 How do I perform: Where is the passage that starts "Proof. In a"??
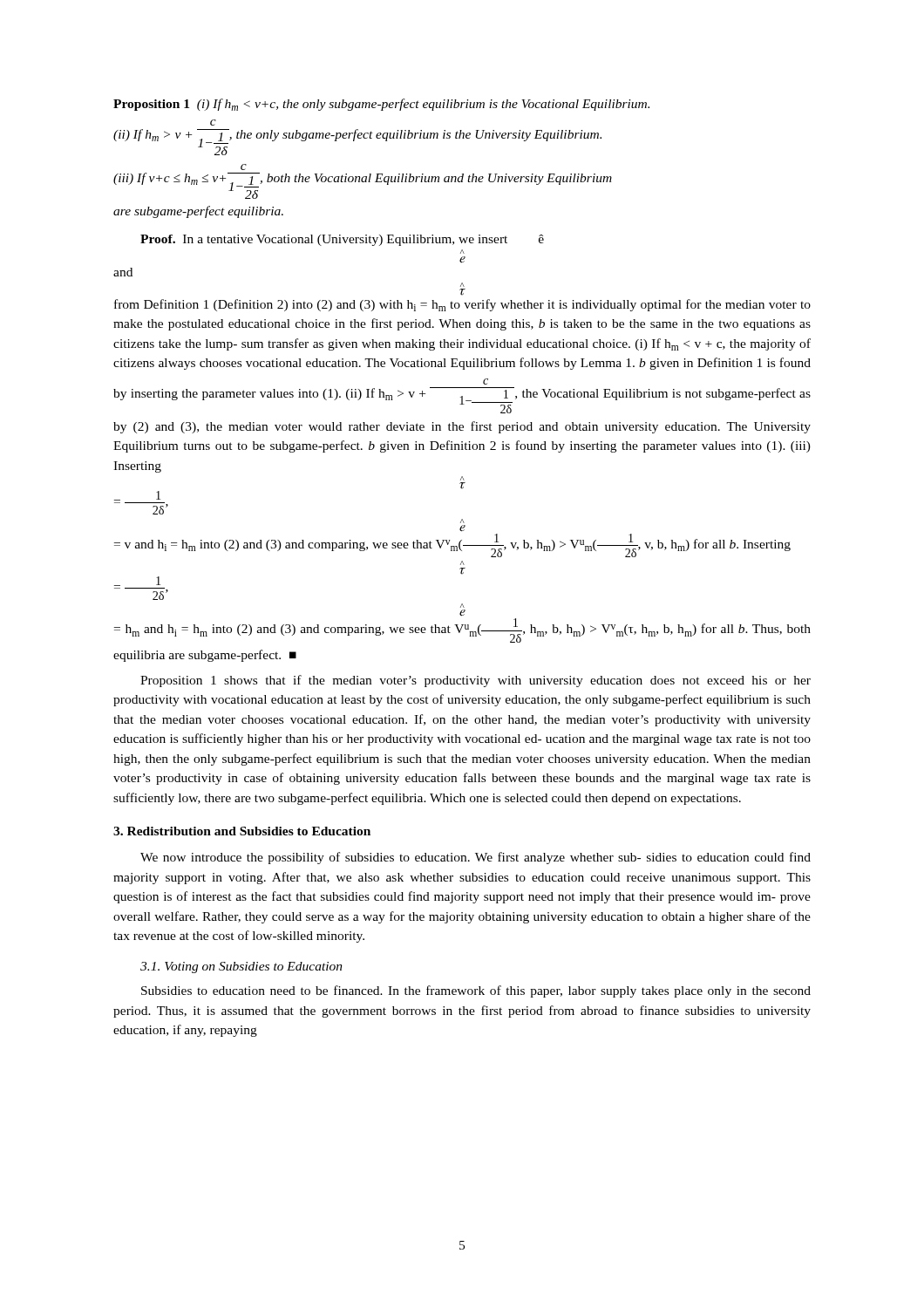tap(462, 518)
